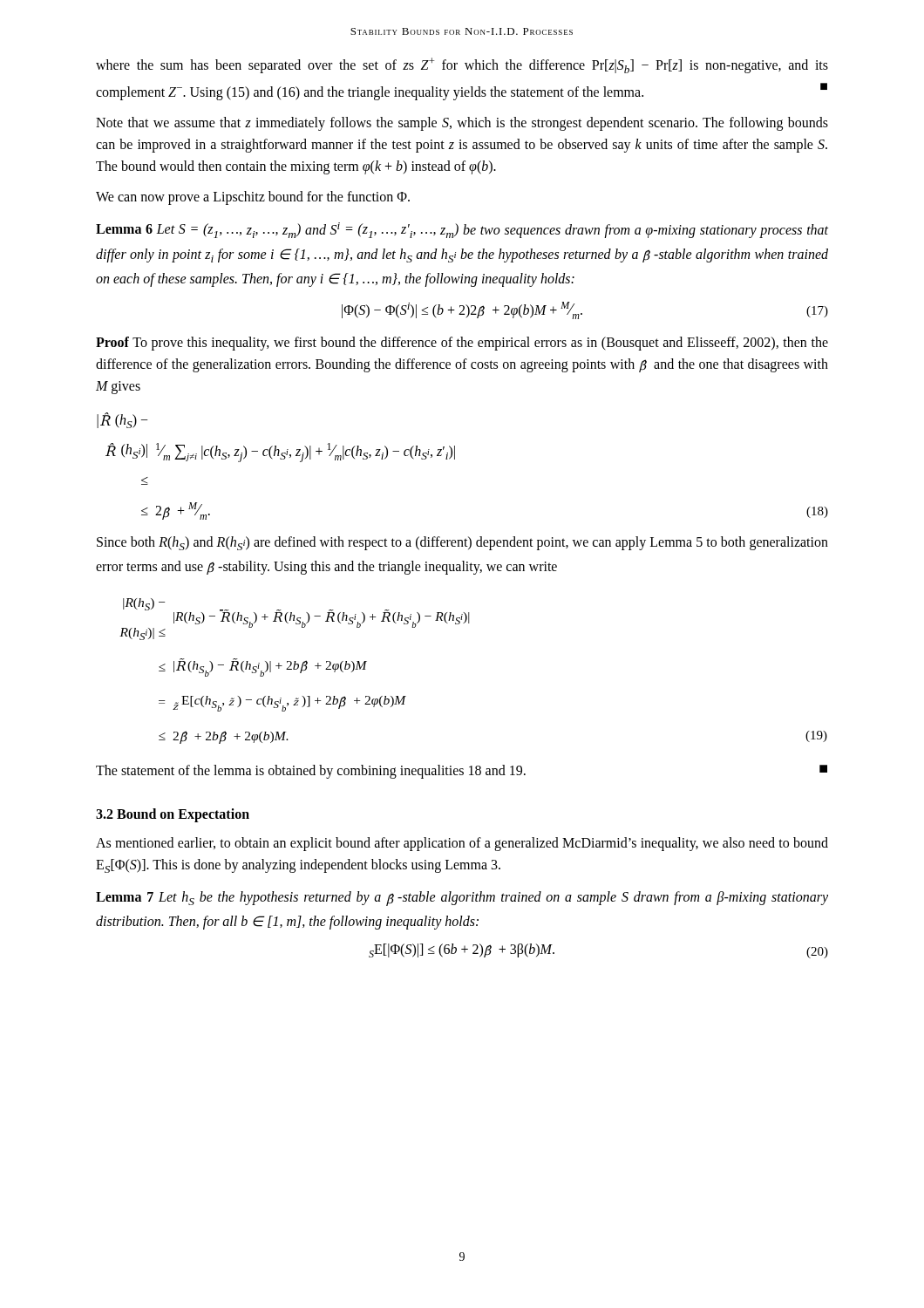Find the block starting "Lemma 6 Let S = (z1, …,"

tap(462, 253)
